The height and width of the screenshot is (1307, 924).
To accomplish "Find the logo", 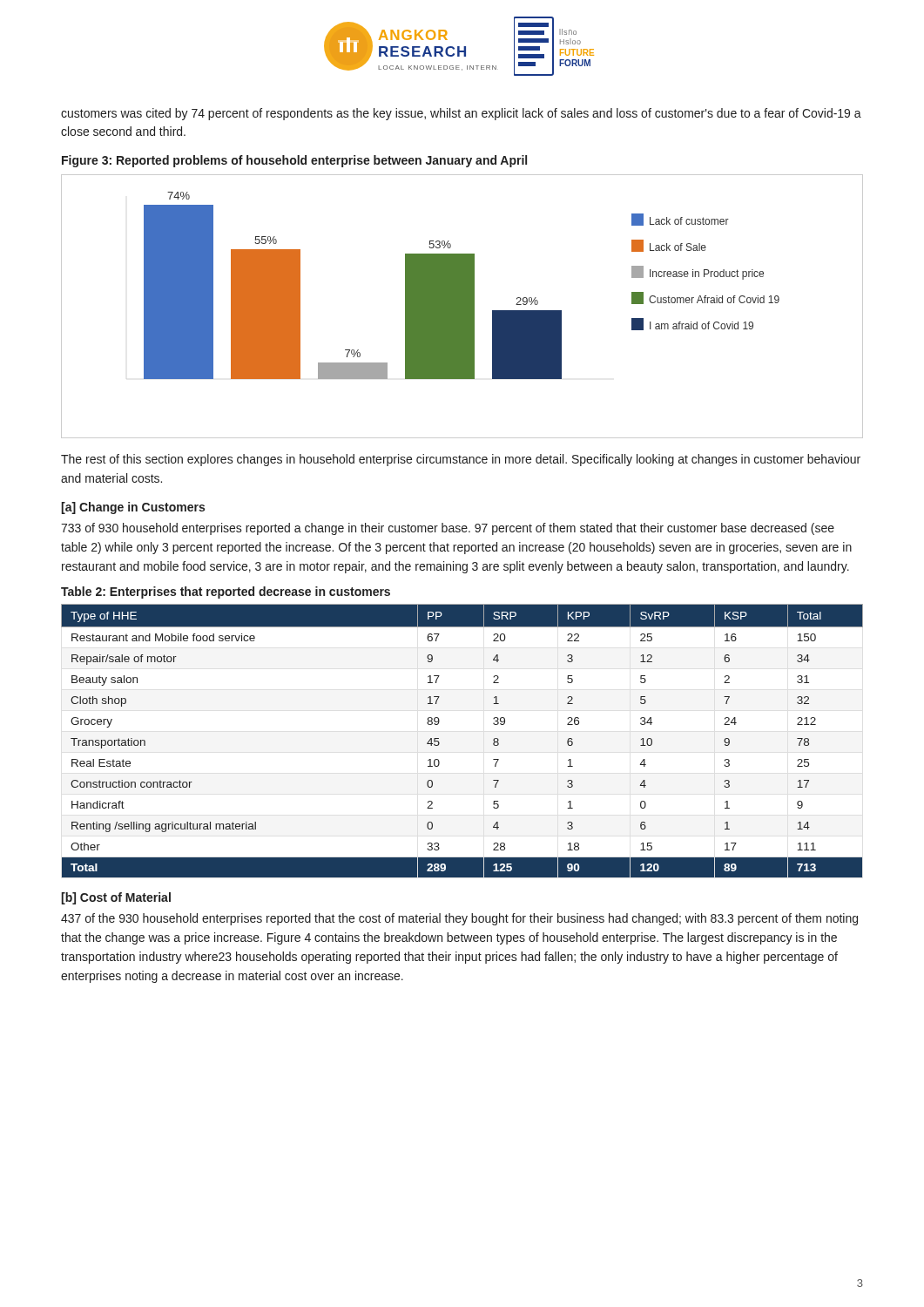I will tap(462, 46).
